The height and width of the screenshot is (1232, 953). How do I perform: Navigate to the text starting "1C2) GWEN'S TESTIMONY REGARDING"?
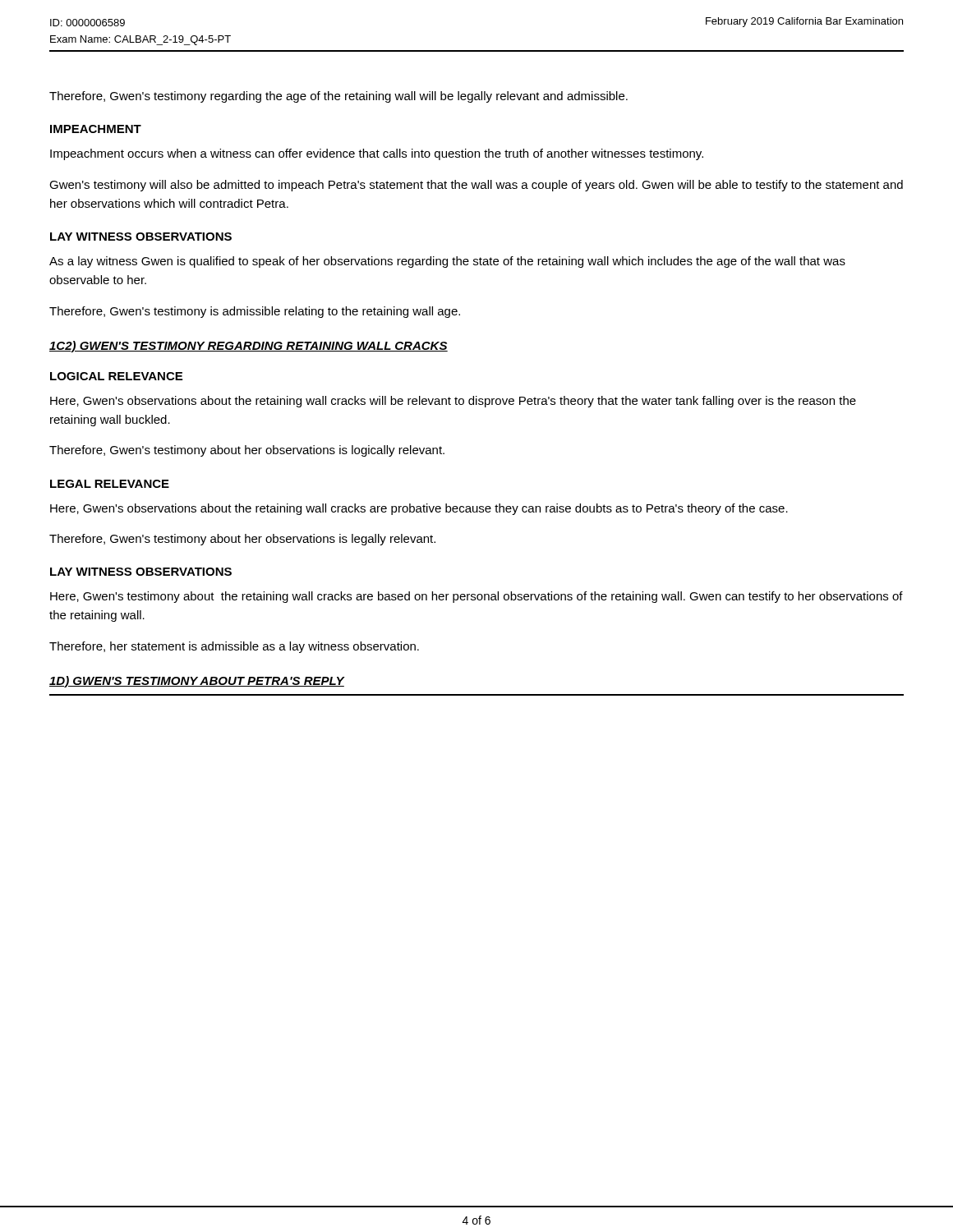[x=248, y=345]
